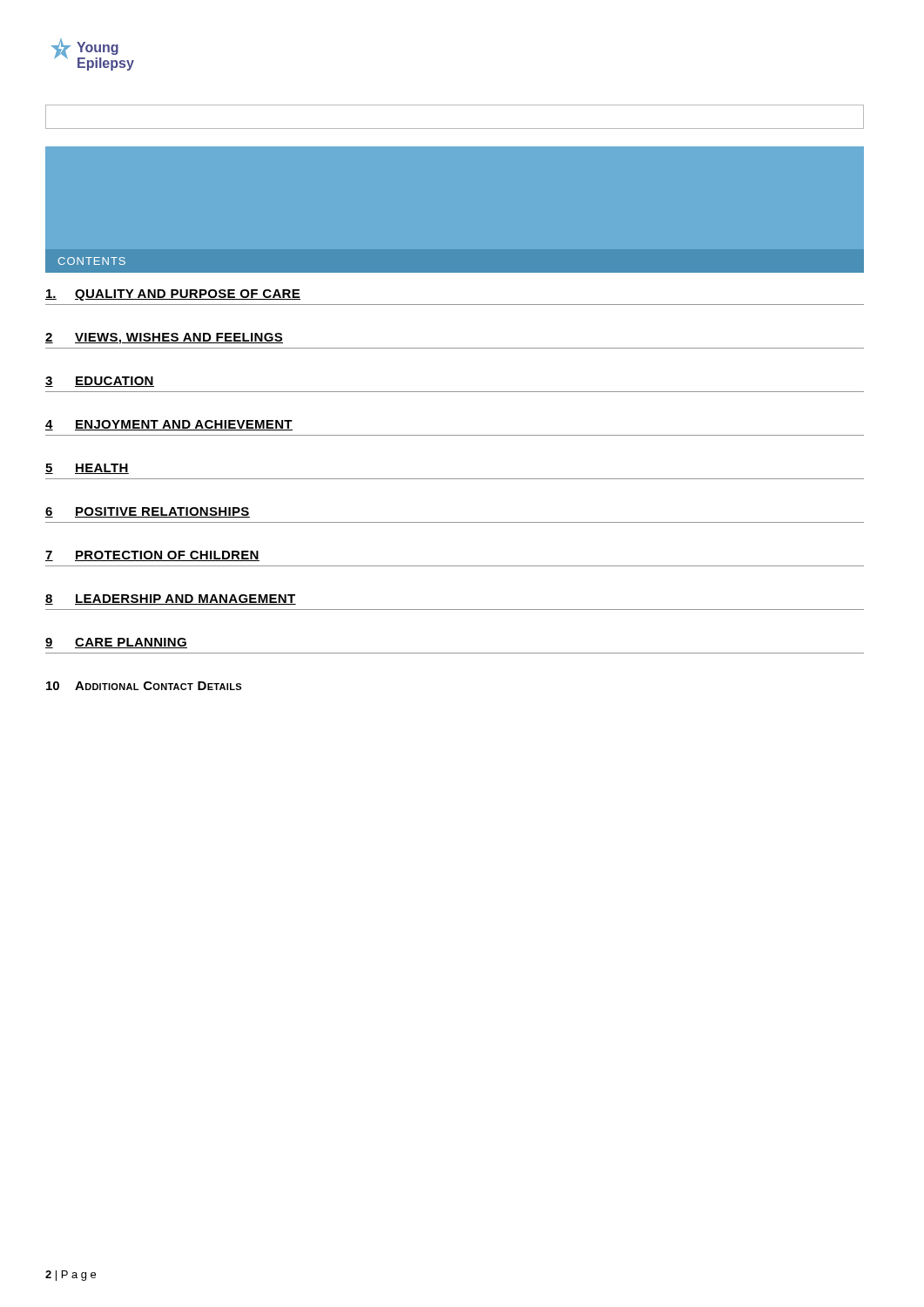Point to "9 CARE PLANNING"

coord(455,644)
